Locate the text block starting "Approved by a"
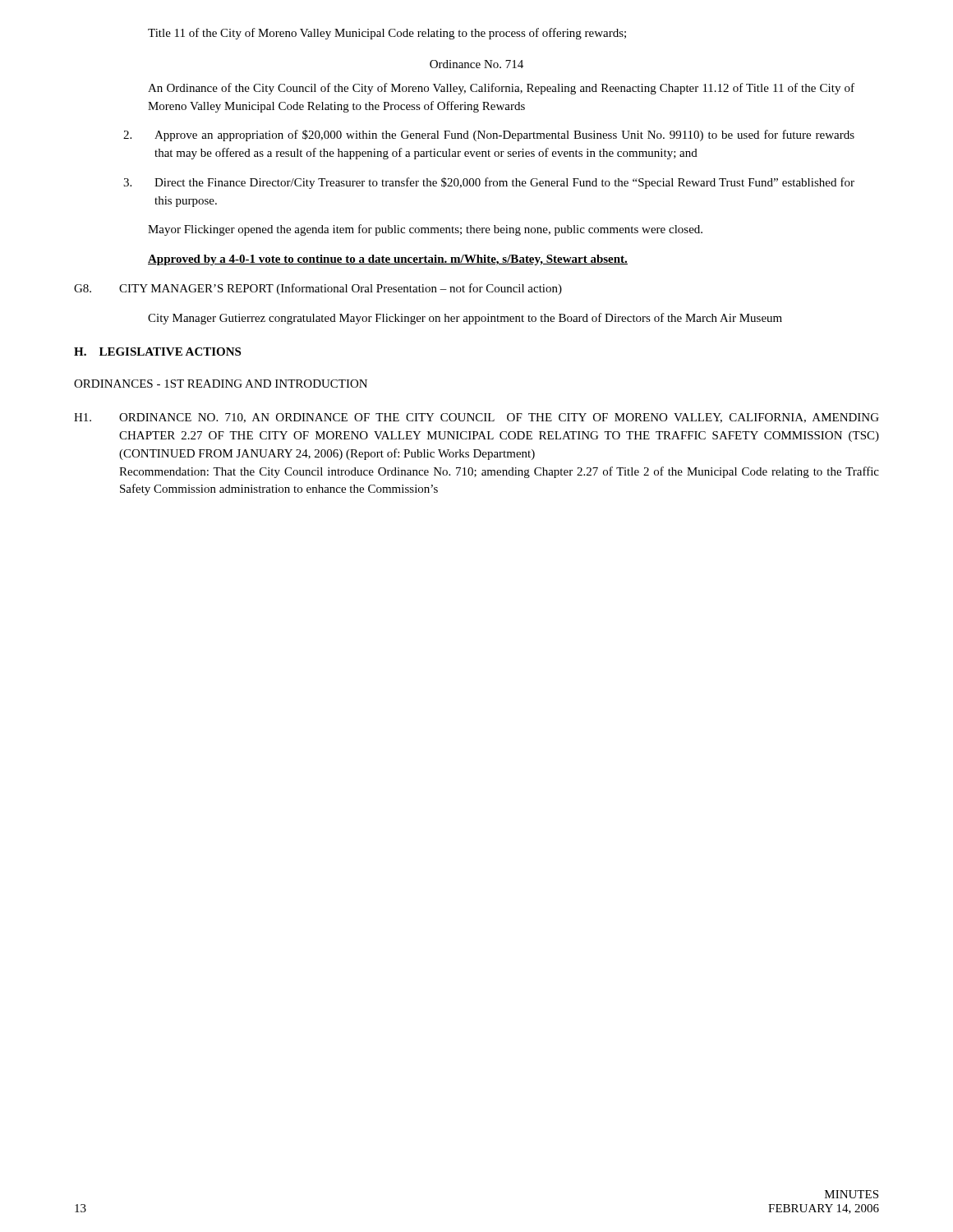953x1232 pixels. coord(388,259)
